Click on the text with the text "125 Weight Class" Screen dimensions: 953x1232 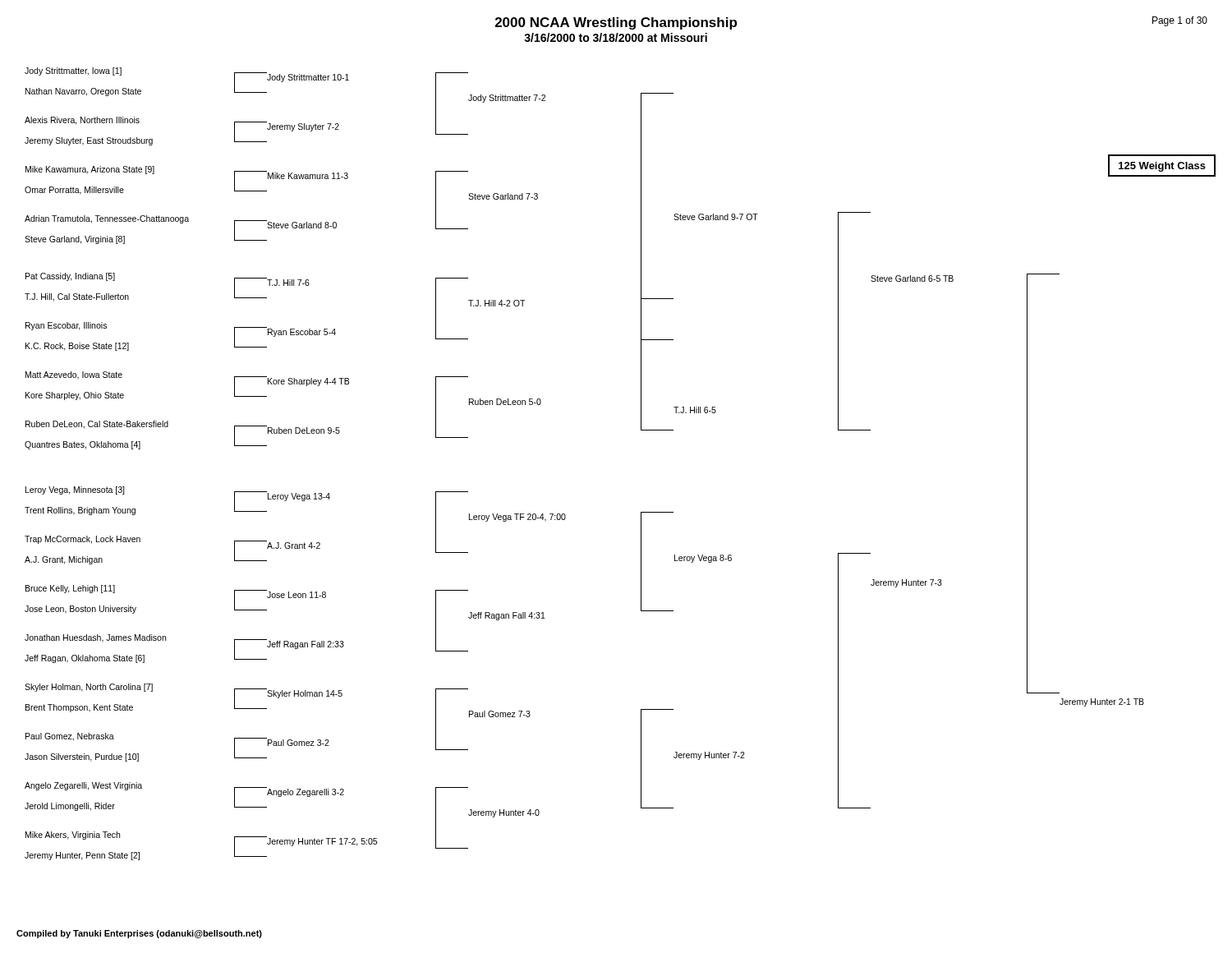(x=1162, y=166)
